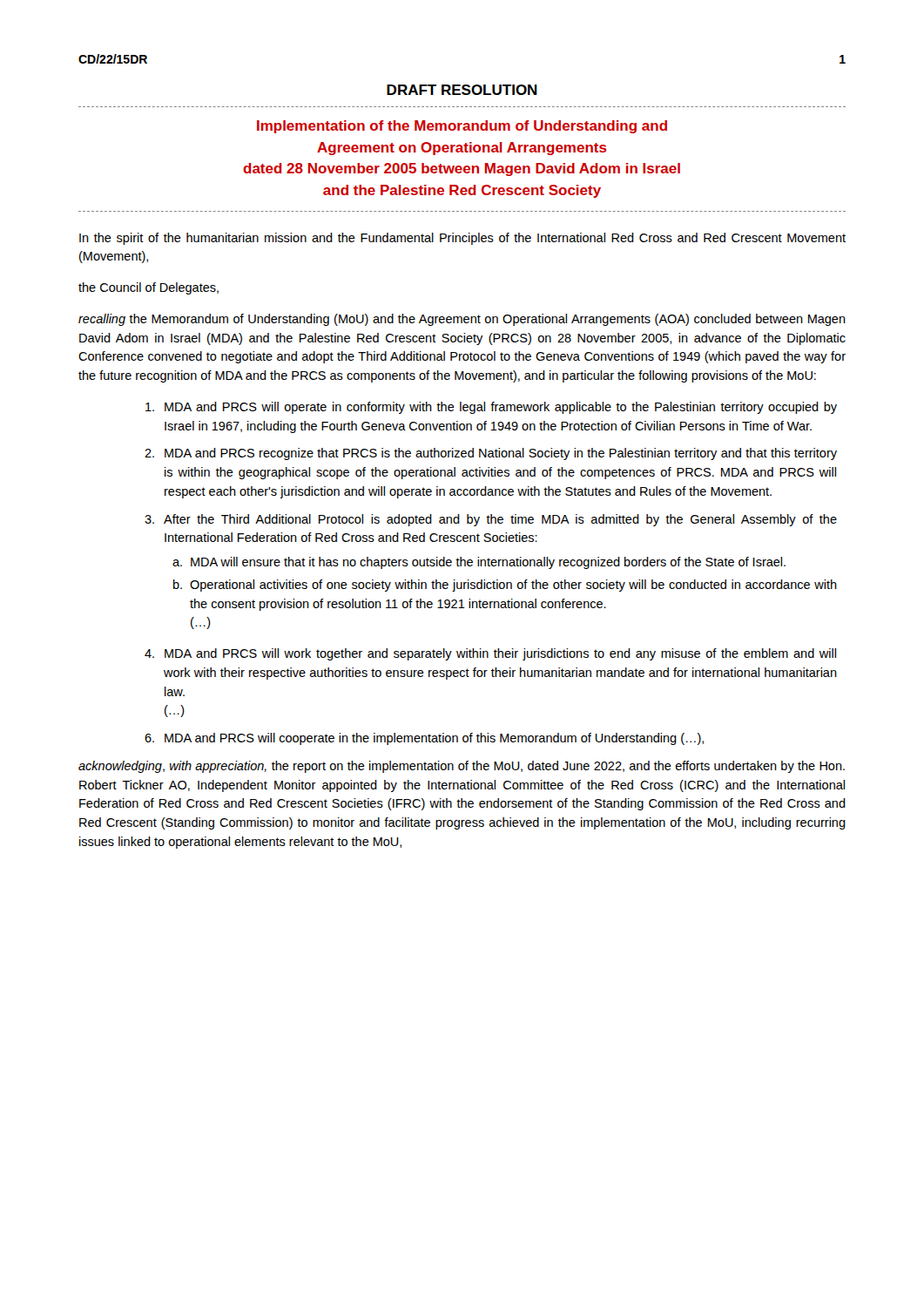Where does it say "DRAFT RESOLUTION"?
Screen dimensions: 1307x924
(462, 90)
